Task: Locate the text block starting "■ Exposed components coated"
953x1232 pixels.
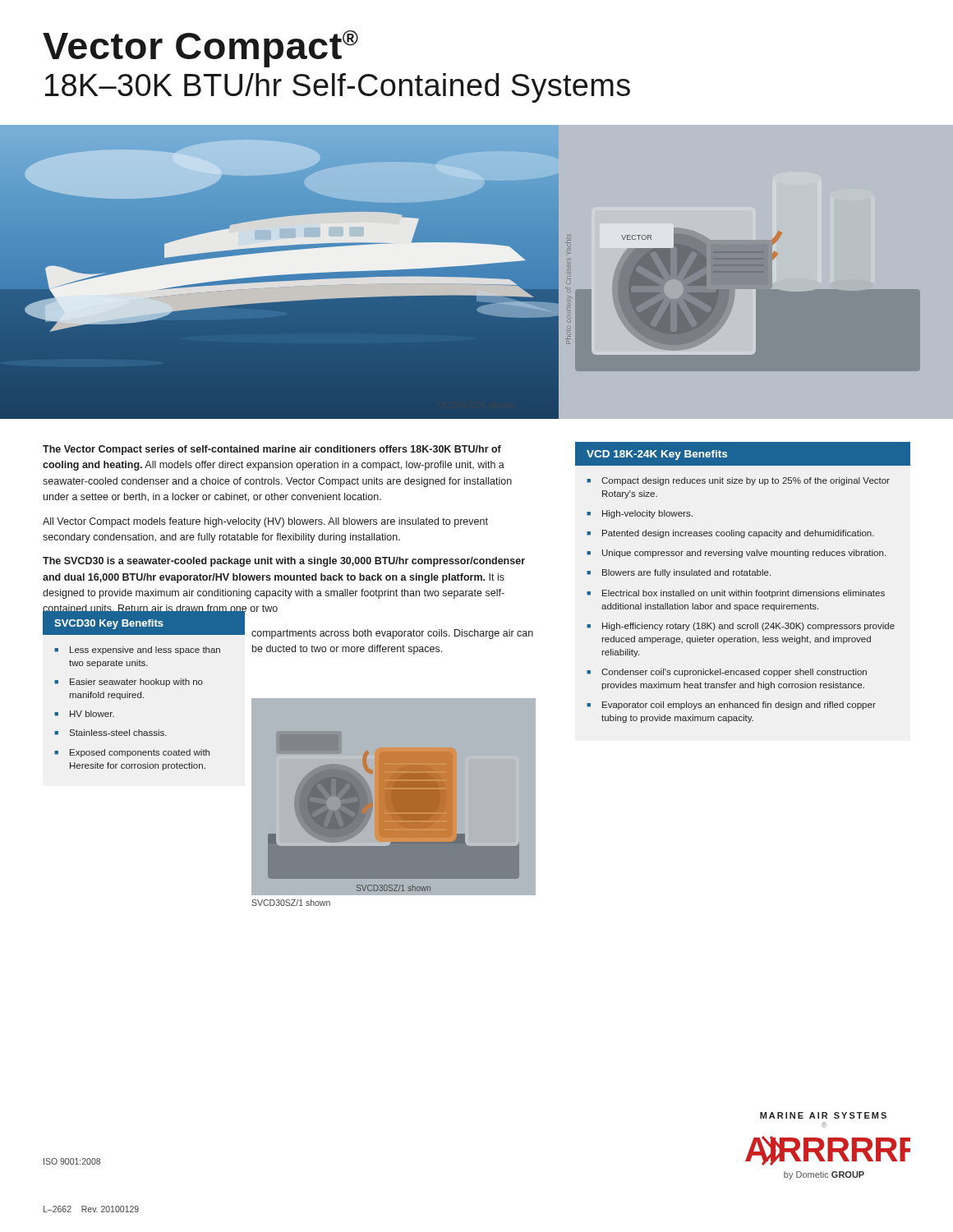Action: pyautogui.click(x=132, y=759)
